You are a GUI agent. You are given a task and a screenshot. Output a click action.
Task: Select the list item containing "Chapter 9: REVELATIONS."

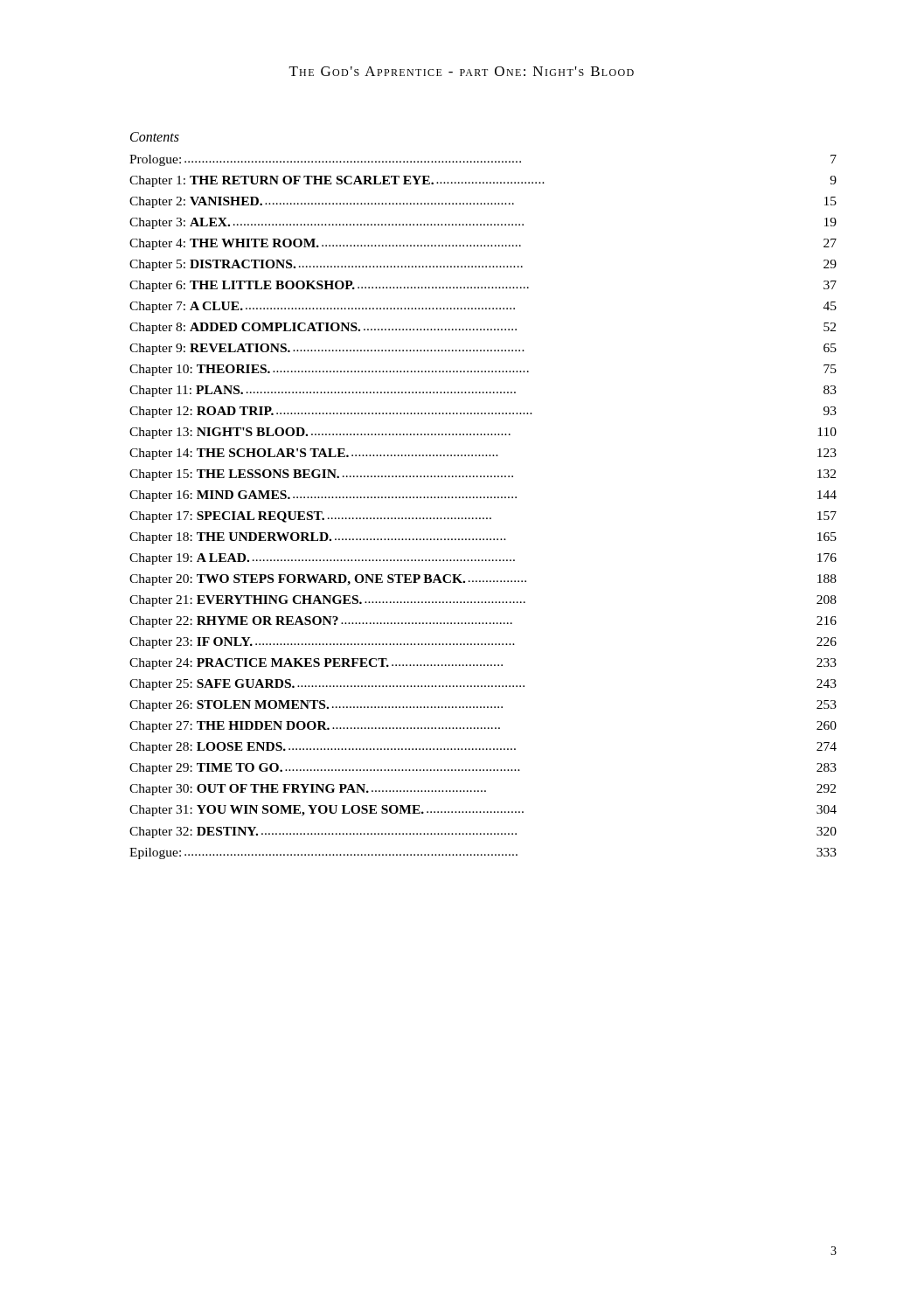click(483, 348)
